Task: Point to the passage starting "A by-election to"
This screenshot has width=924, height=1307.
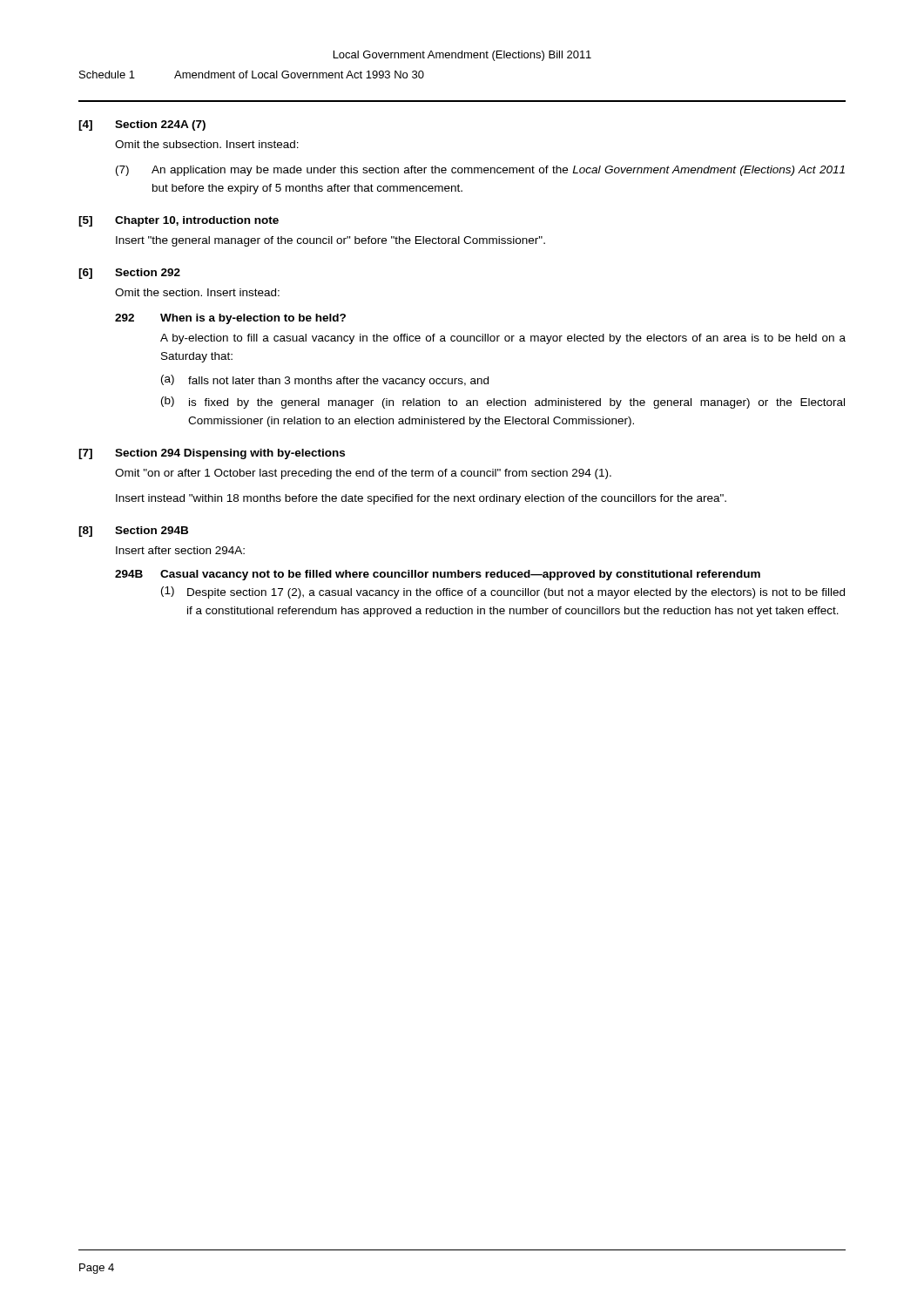Action: [503, 347]
